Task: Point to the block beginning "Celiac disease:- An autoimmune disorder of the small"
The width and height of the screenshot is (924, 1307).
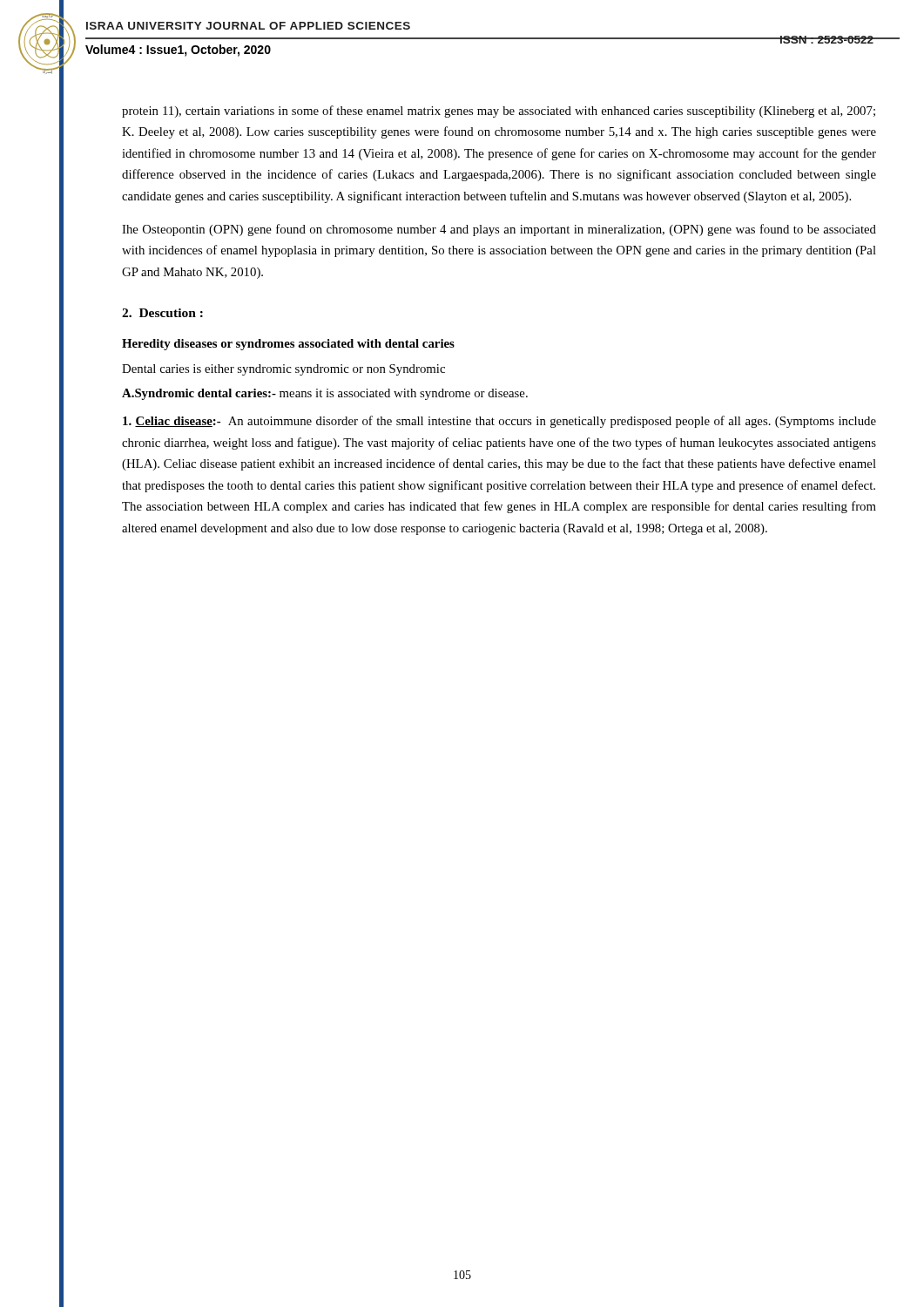Action: [x=499, y=474]
